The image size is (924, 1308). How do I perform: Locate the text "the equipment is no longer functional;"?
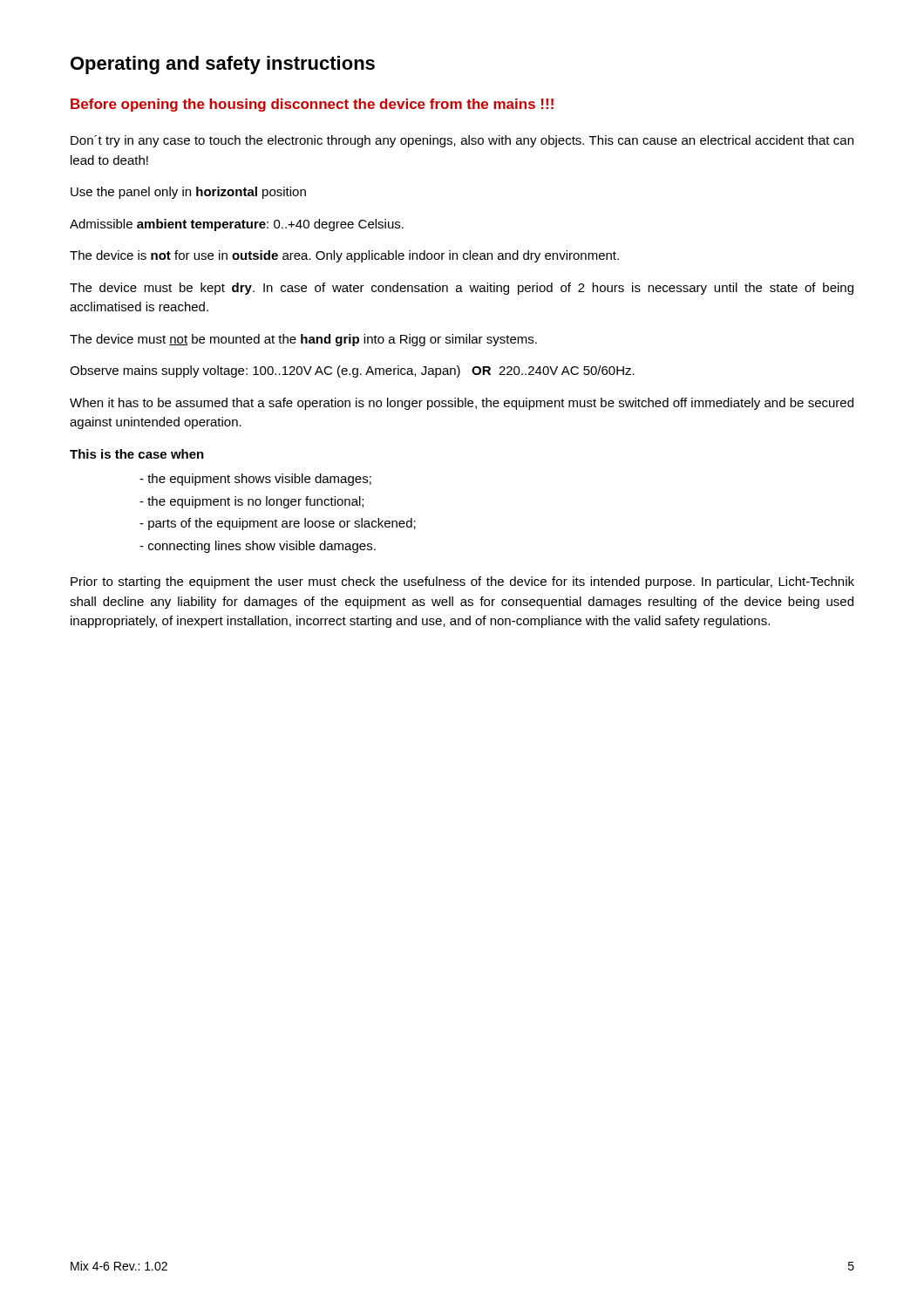(252, 501)
